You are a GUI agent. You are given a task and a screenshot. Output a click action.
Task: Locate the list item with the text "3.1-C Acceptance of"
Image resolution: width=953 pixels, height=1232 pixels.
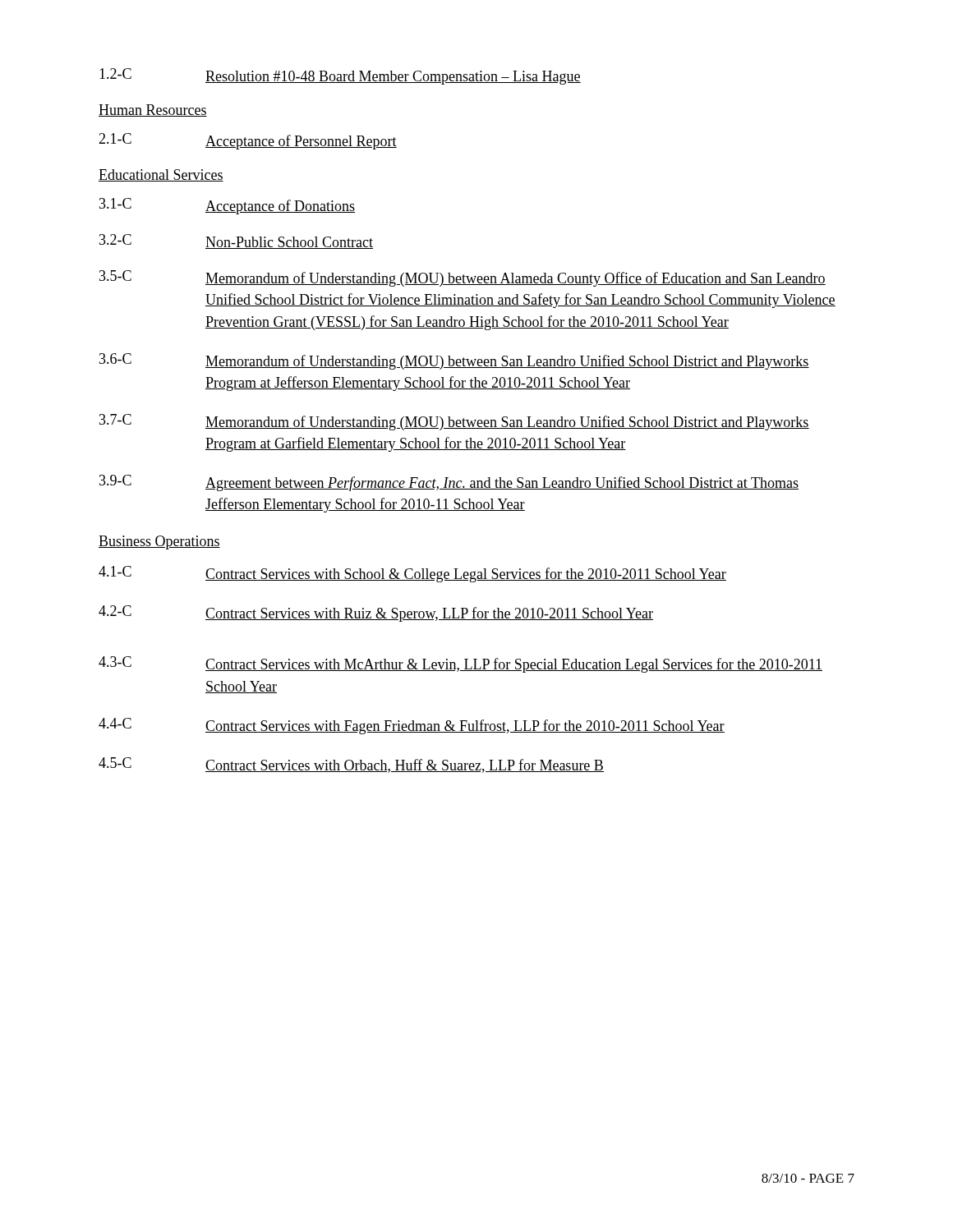tap(227, 206)
